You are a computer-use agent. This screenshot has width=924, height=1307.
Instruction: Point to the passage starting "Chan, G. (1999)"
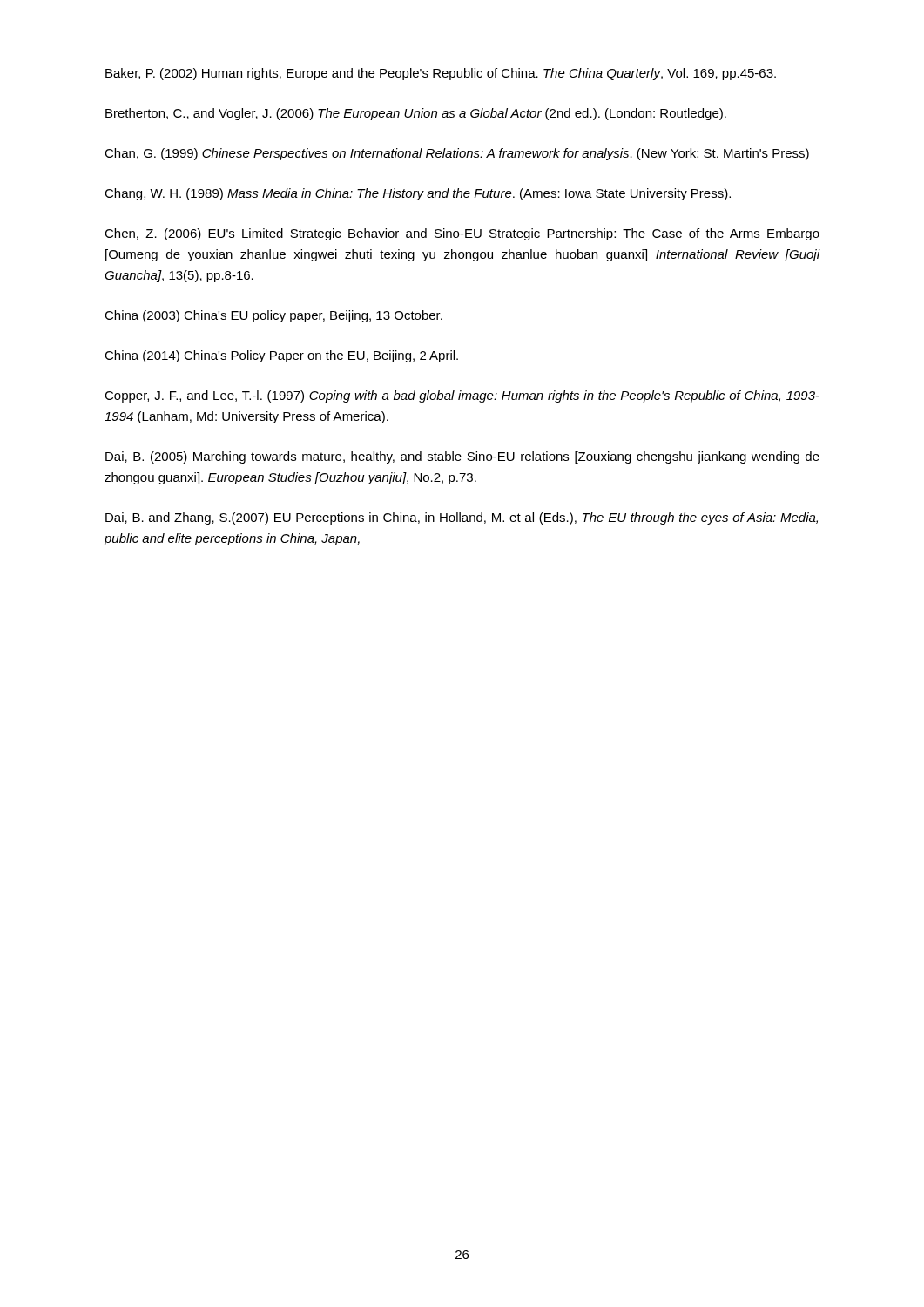(x=457, y=153)
